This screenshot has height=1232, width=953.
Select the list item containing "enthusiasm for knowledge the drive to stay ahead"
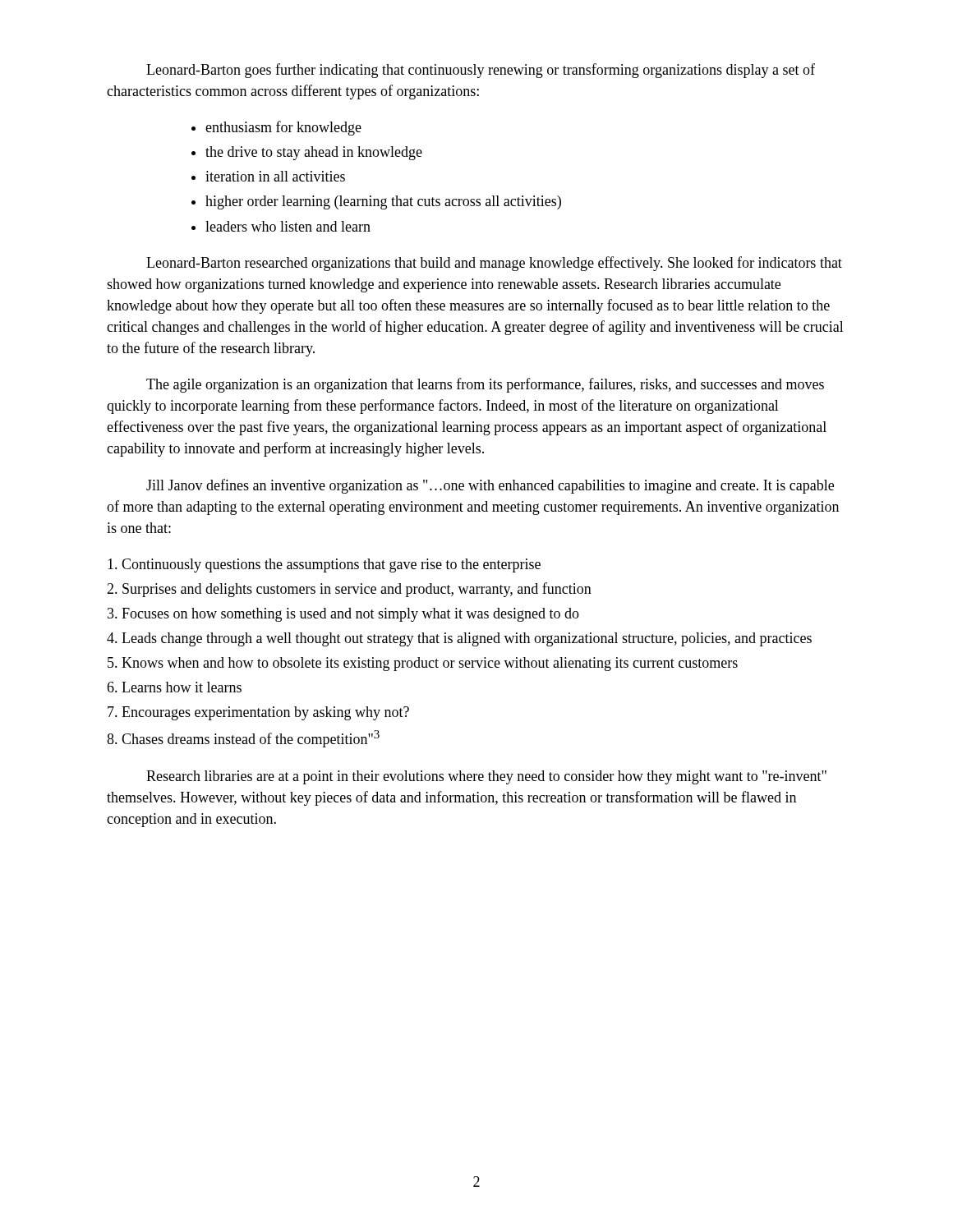pyautogui.click(x=276, y=128)
